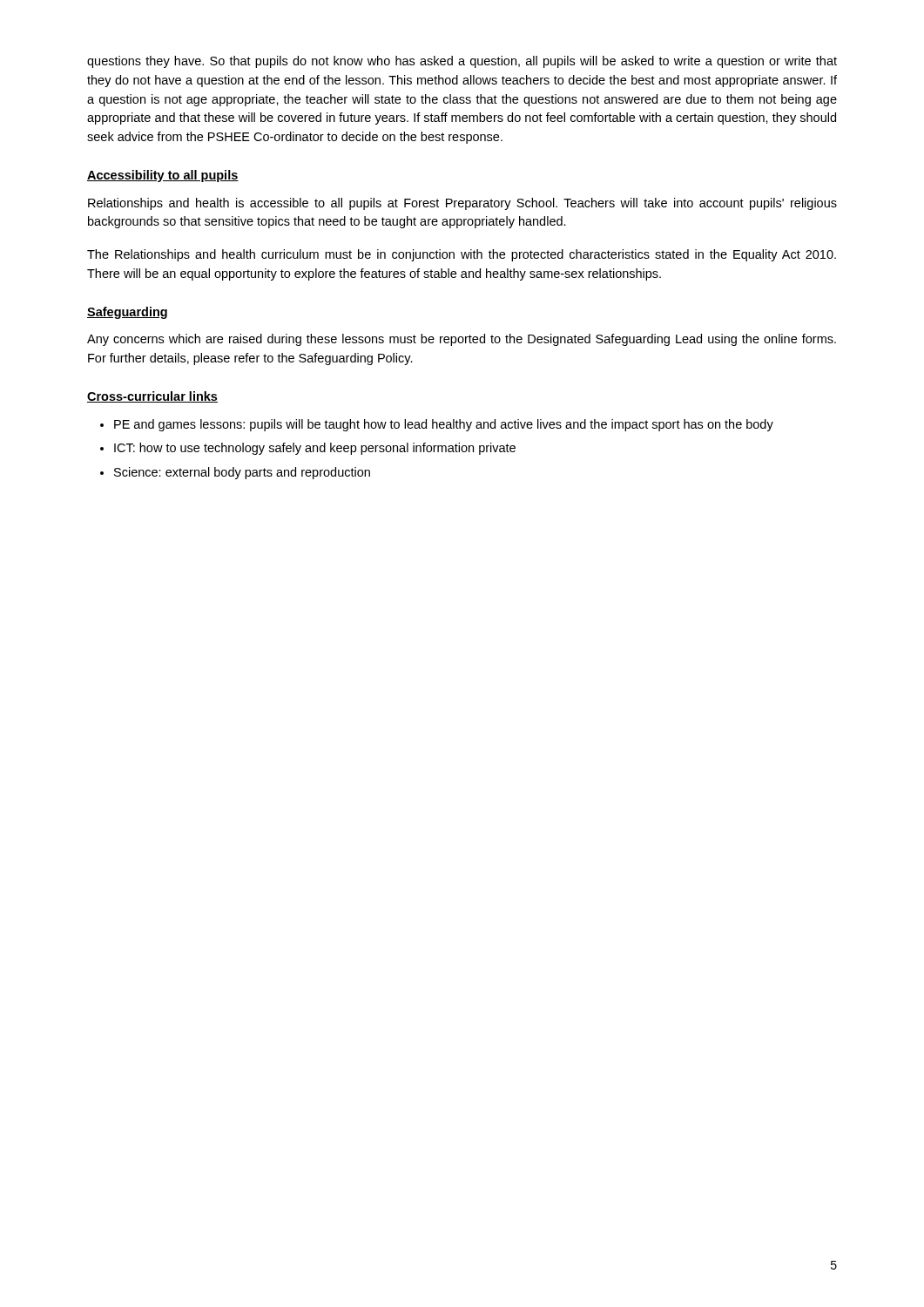
Task: Point to the block beginning "questions they have. So that pupils"
Action: coord(462,99)
